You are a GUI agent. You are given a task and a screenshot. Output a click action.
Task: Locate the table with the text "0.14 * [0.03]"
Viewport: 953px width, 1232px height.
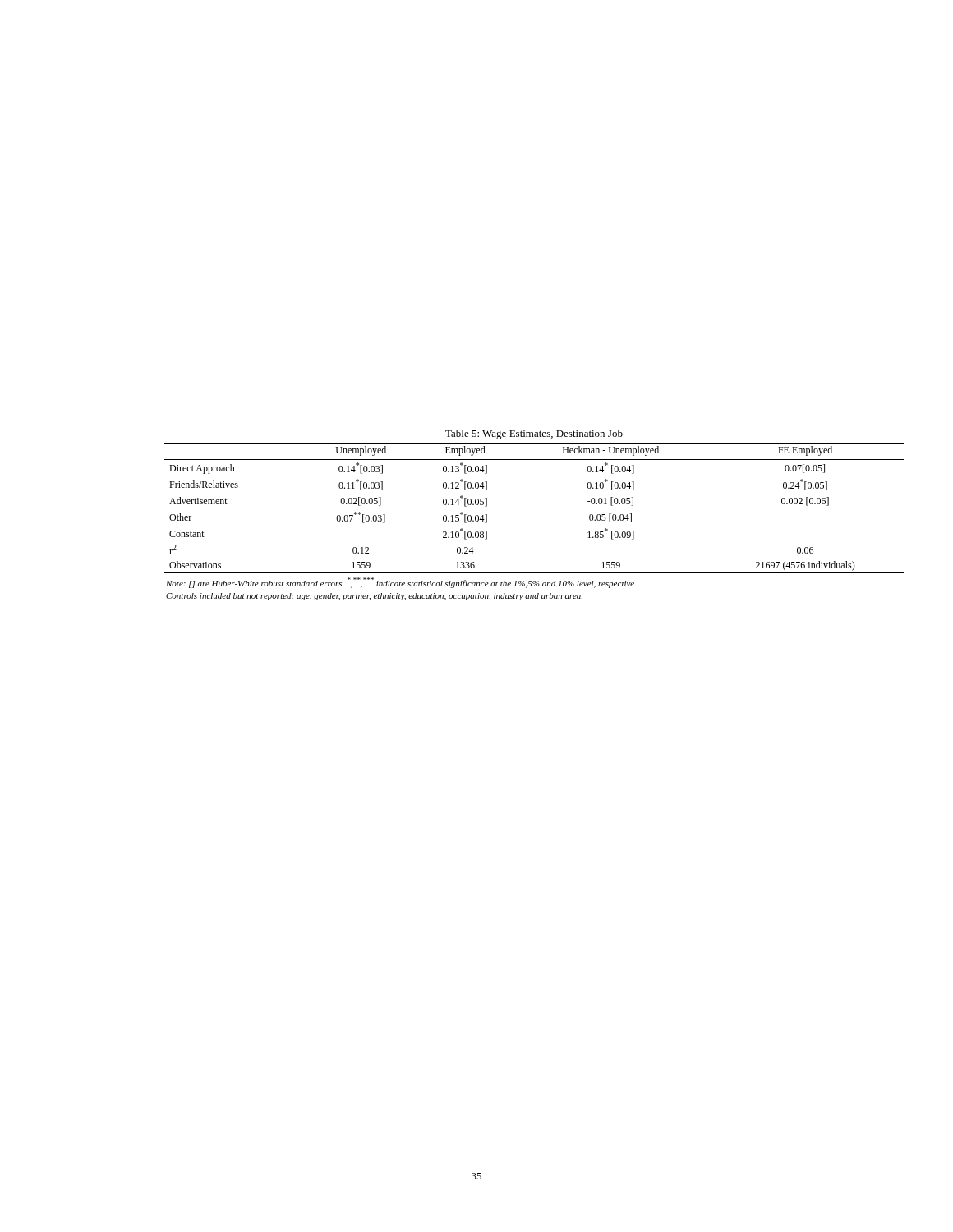(x=534, y=523)
